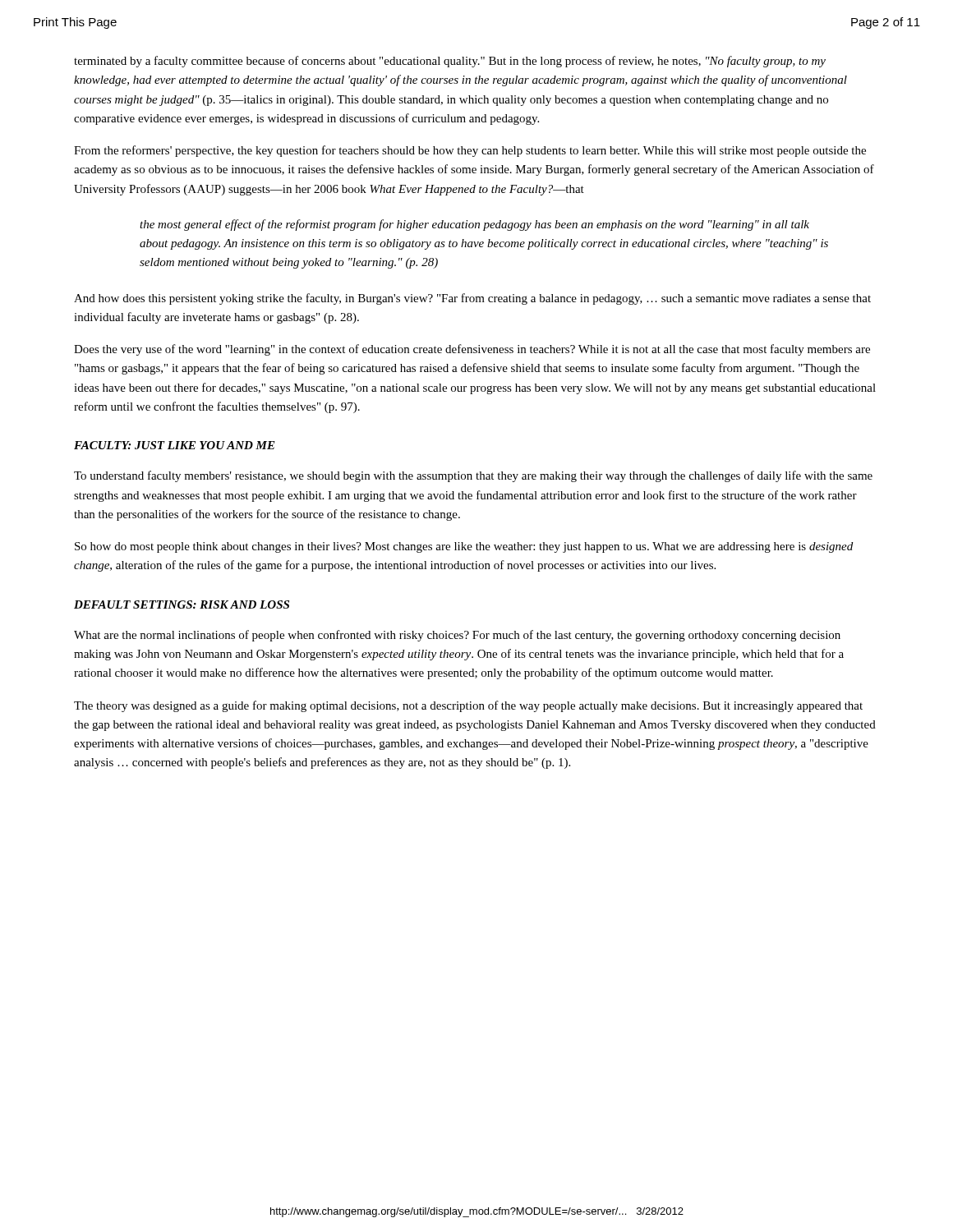Locate the text starting "What are the normal inclinations of people when"
953x1232 pixels.
pyautogui.click(x=459, y=654)
